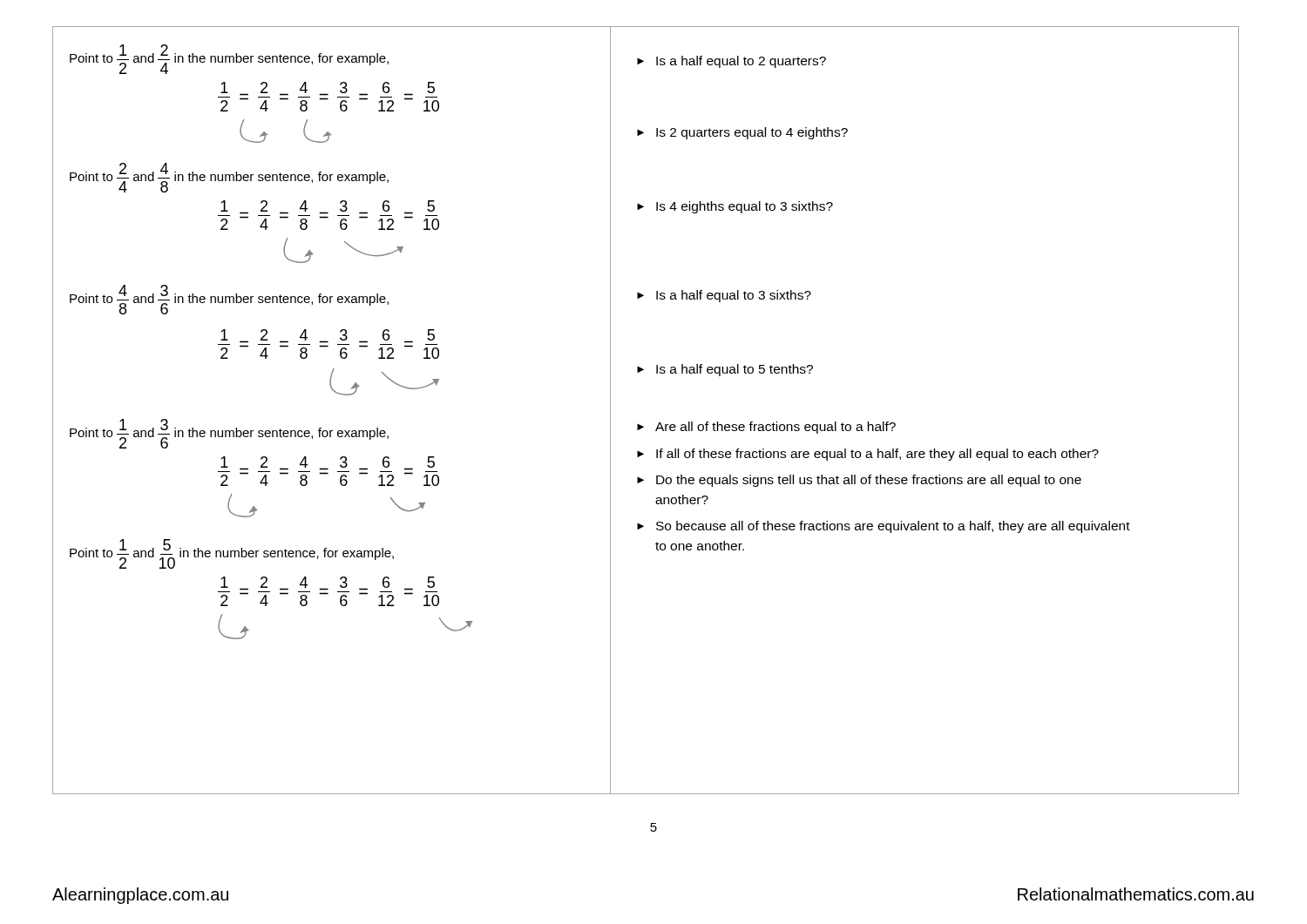Locate the region starting "► Are all of these"
Screen dimensions: 924x1307
pyautogui.click(x=766, y=428)
